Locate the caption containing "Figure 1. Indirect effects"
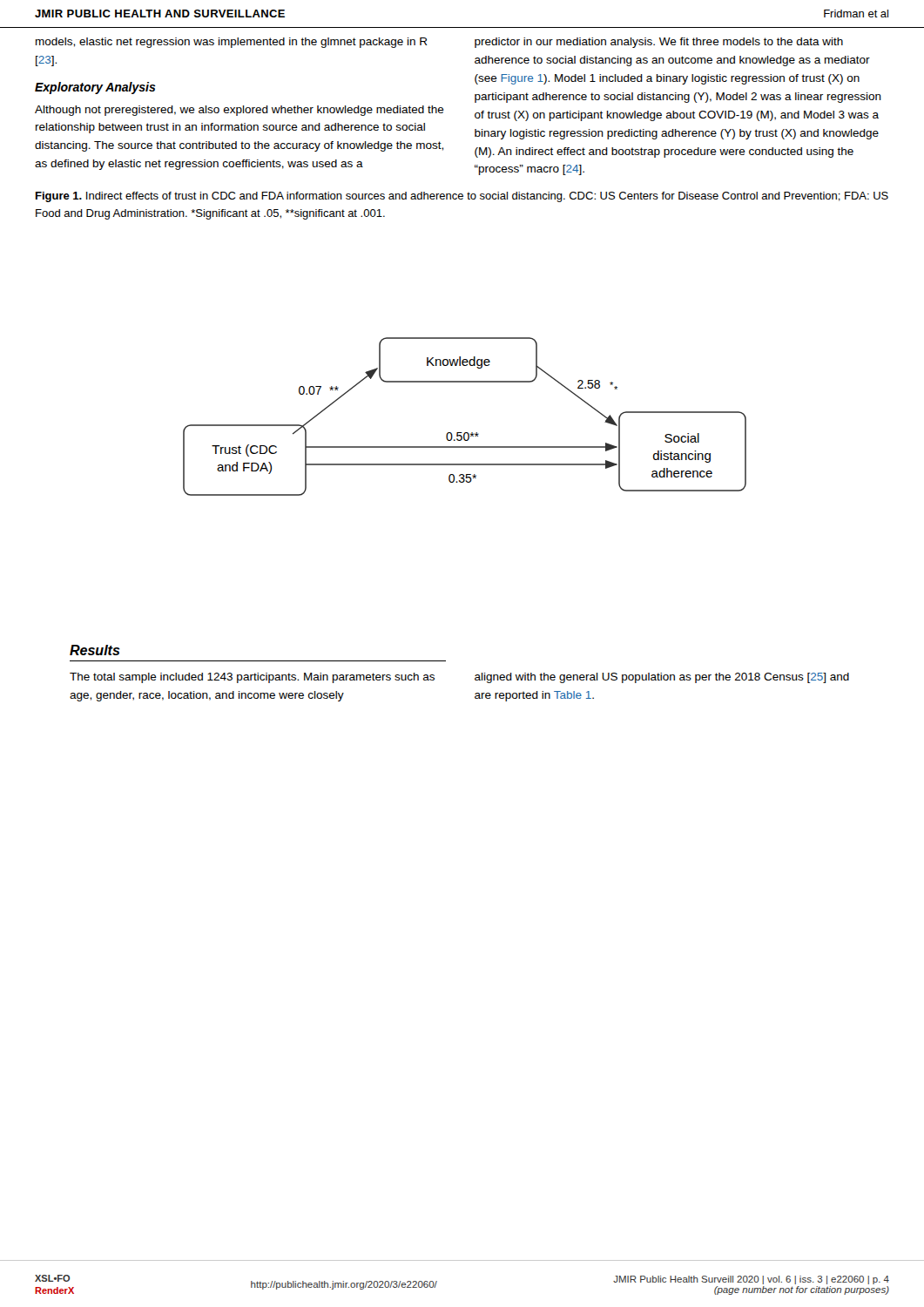 tap(462, 204)
